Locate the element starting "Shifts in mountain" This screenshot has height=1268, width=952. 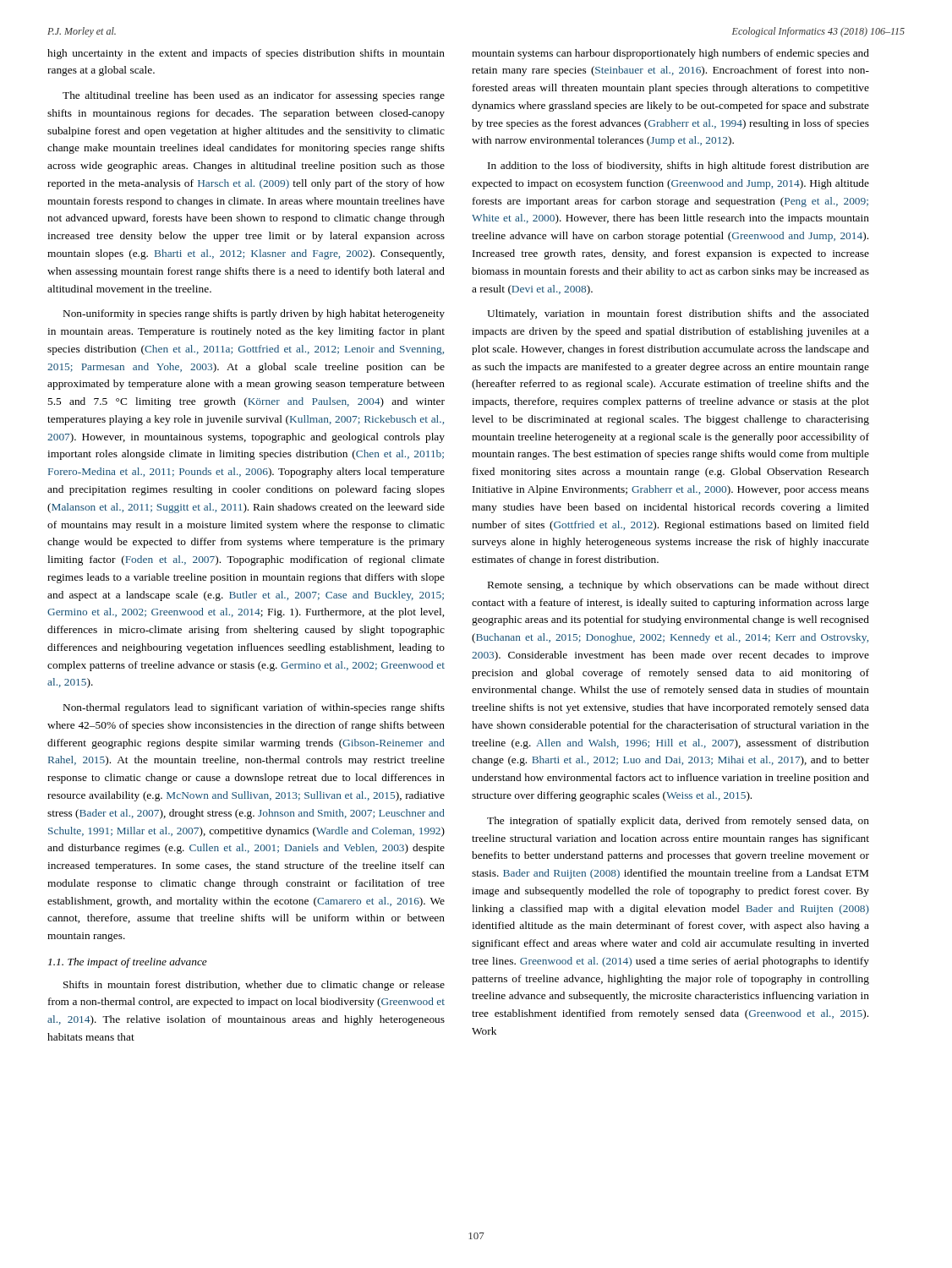point(246,1011)
